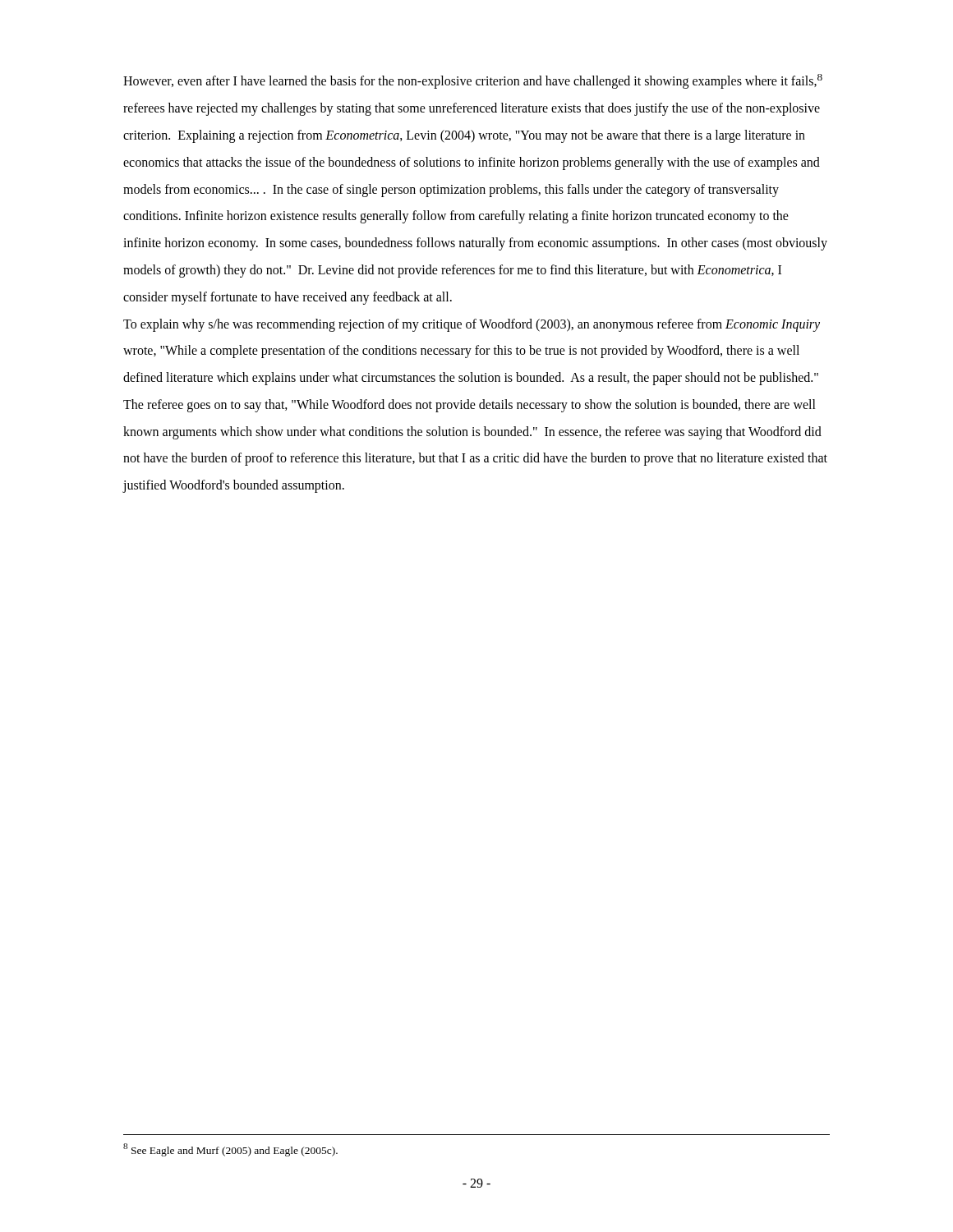This screenshot has width=953, height=1232.
Task: Click on the element starting "To explain why s/he"
Action: click(476, 405)
